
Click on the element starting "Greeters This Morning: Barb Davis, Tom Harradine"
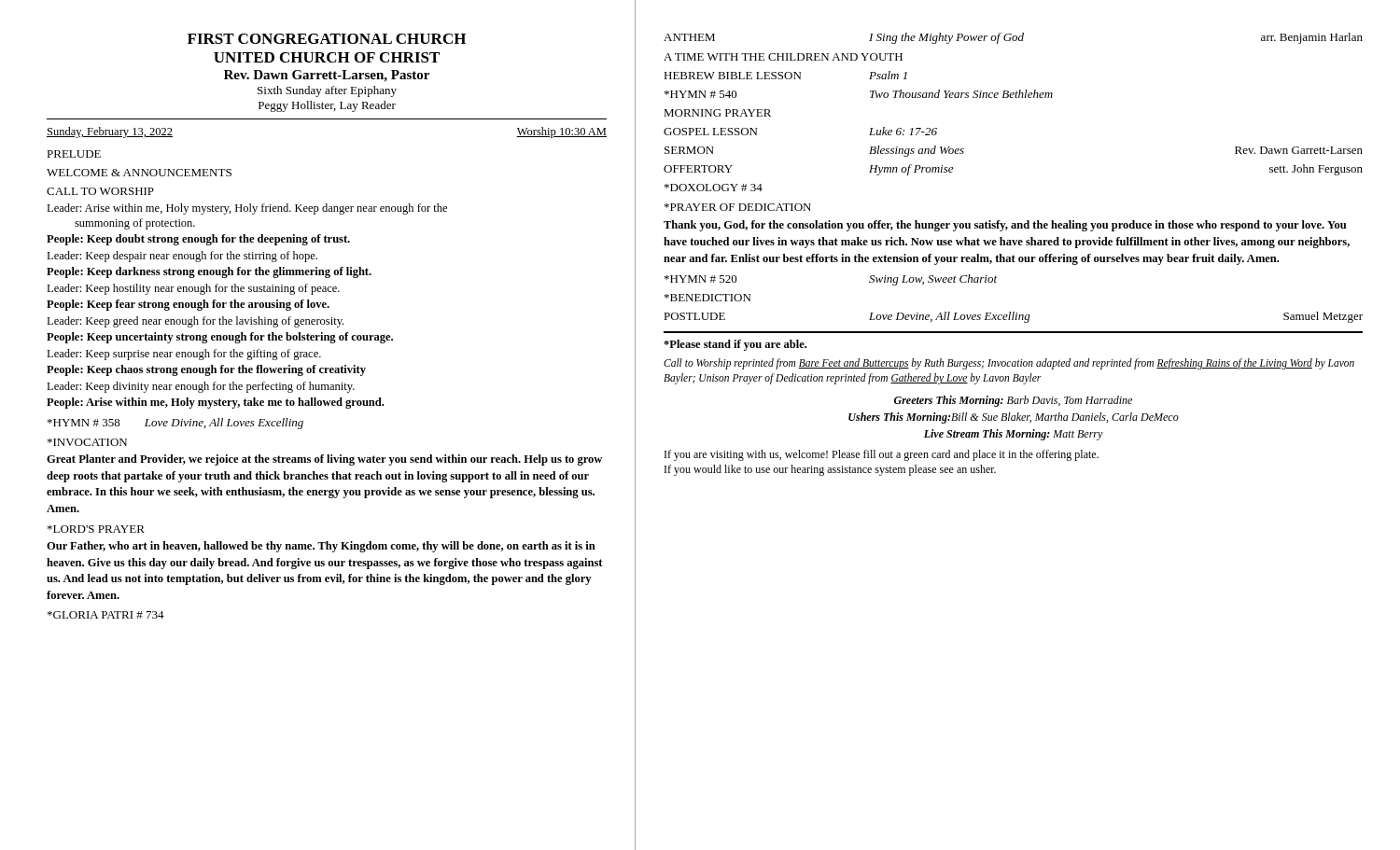(x=1013, y=417)
